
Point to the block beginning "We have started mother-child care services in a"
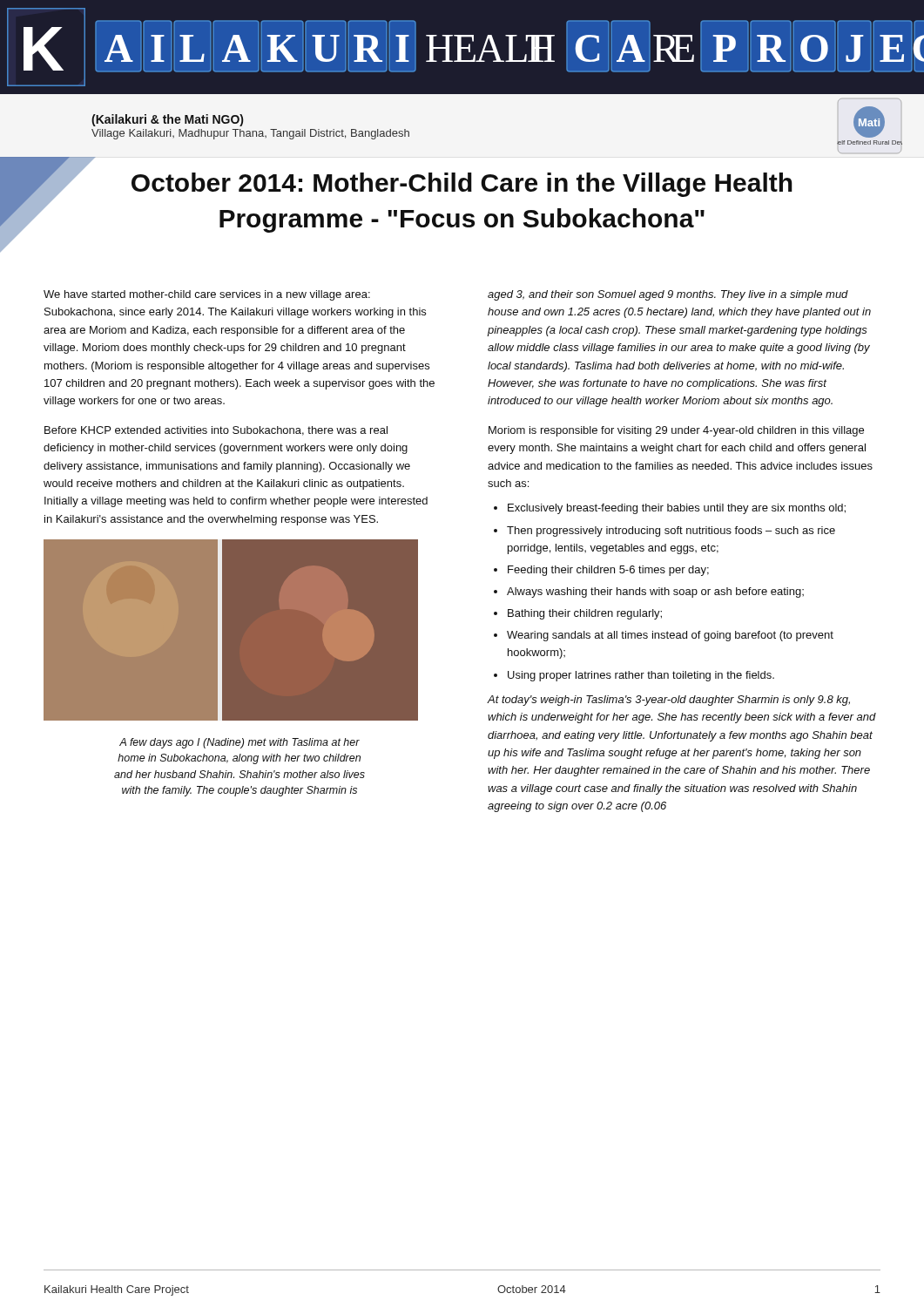point(239,347)
